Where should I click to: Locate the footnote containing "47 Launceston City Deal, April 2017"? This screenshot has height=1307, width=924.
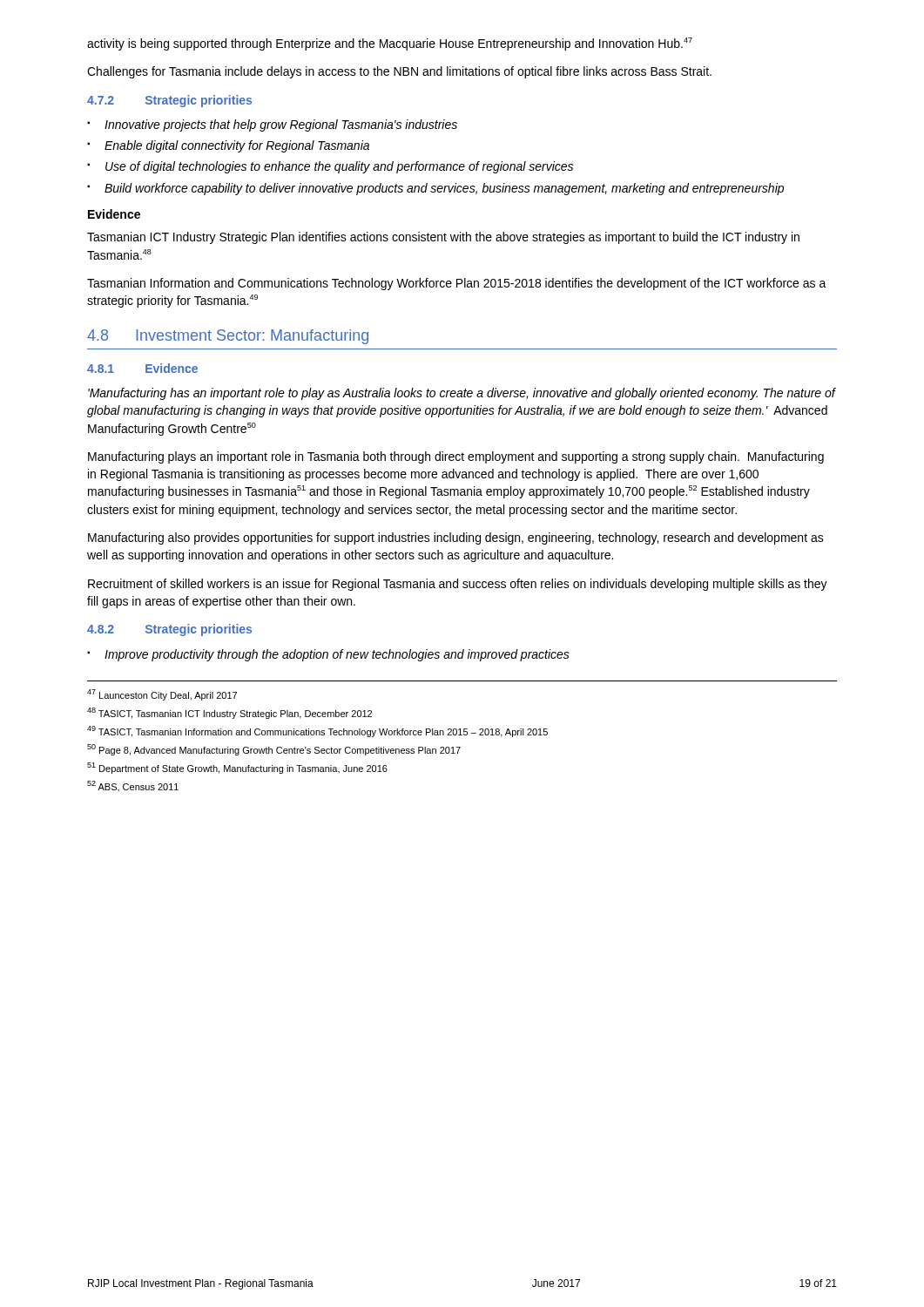[162, 694]
